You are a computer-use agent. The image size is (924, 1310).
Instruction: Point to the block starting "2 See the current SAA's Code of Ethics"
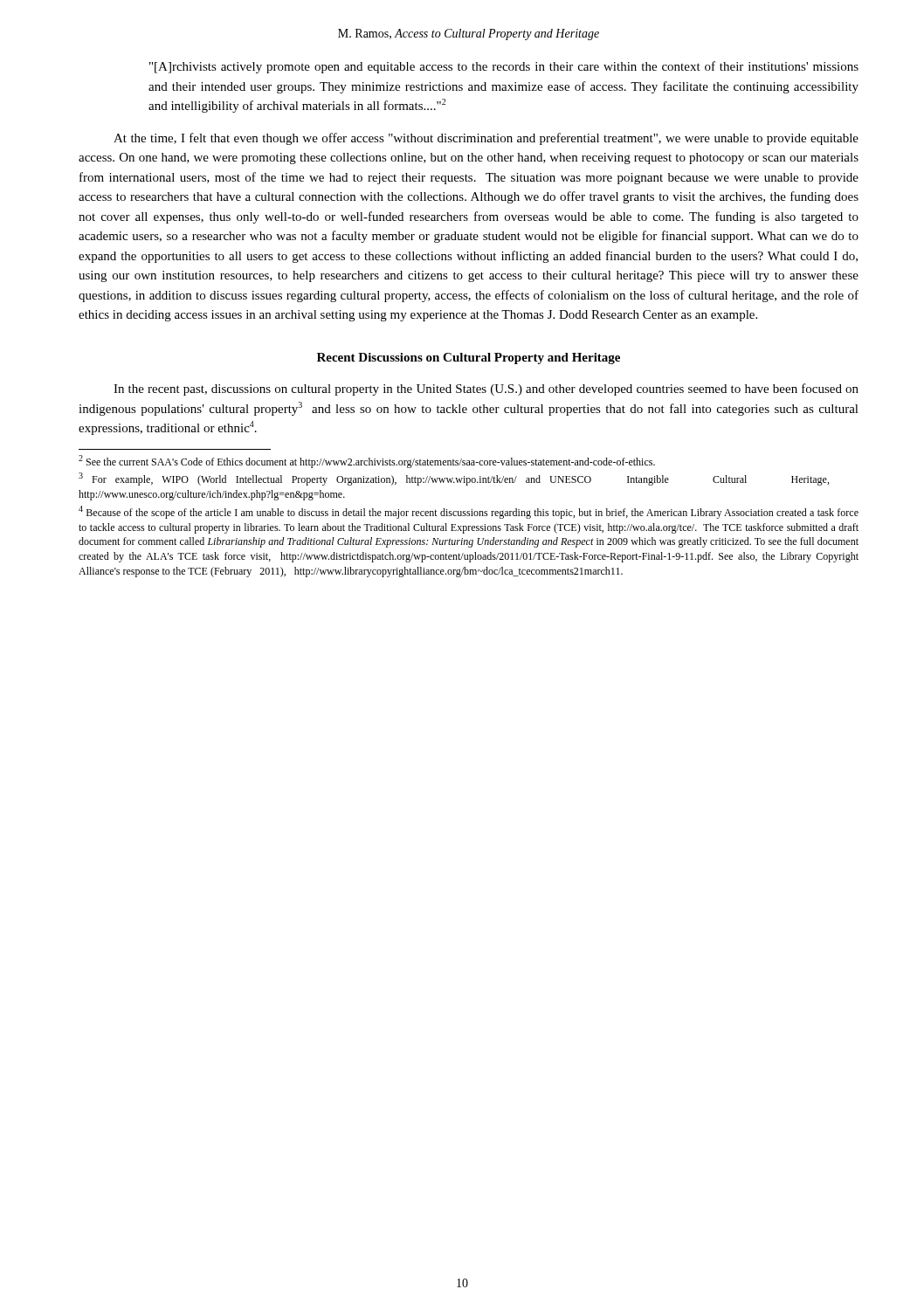click(x=367, y=461)
